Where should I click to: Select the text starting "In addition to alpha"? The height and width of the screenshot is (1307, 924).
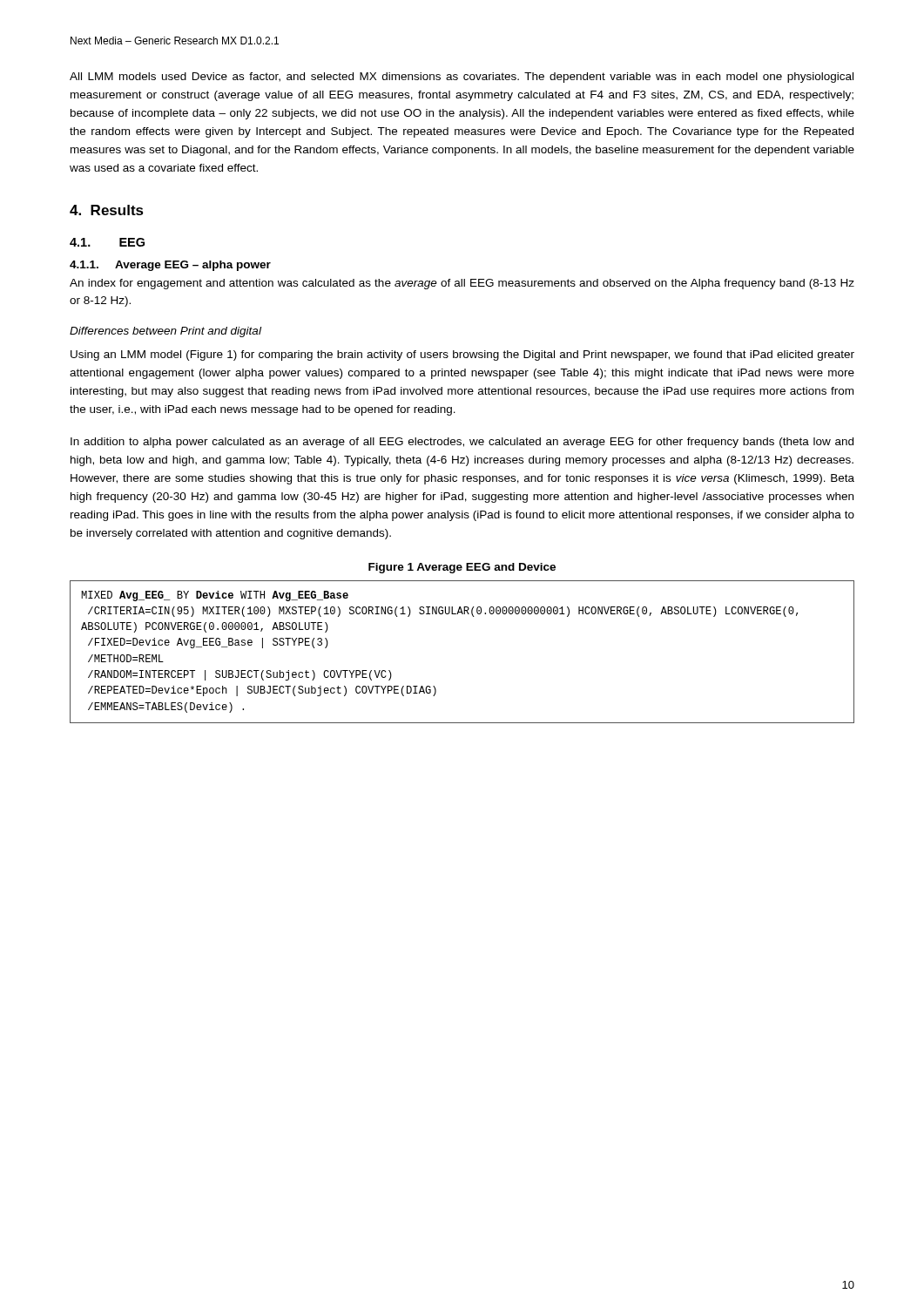coord(462,487)
